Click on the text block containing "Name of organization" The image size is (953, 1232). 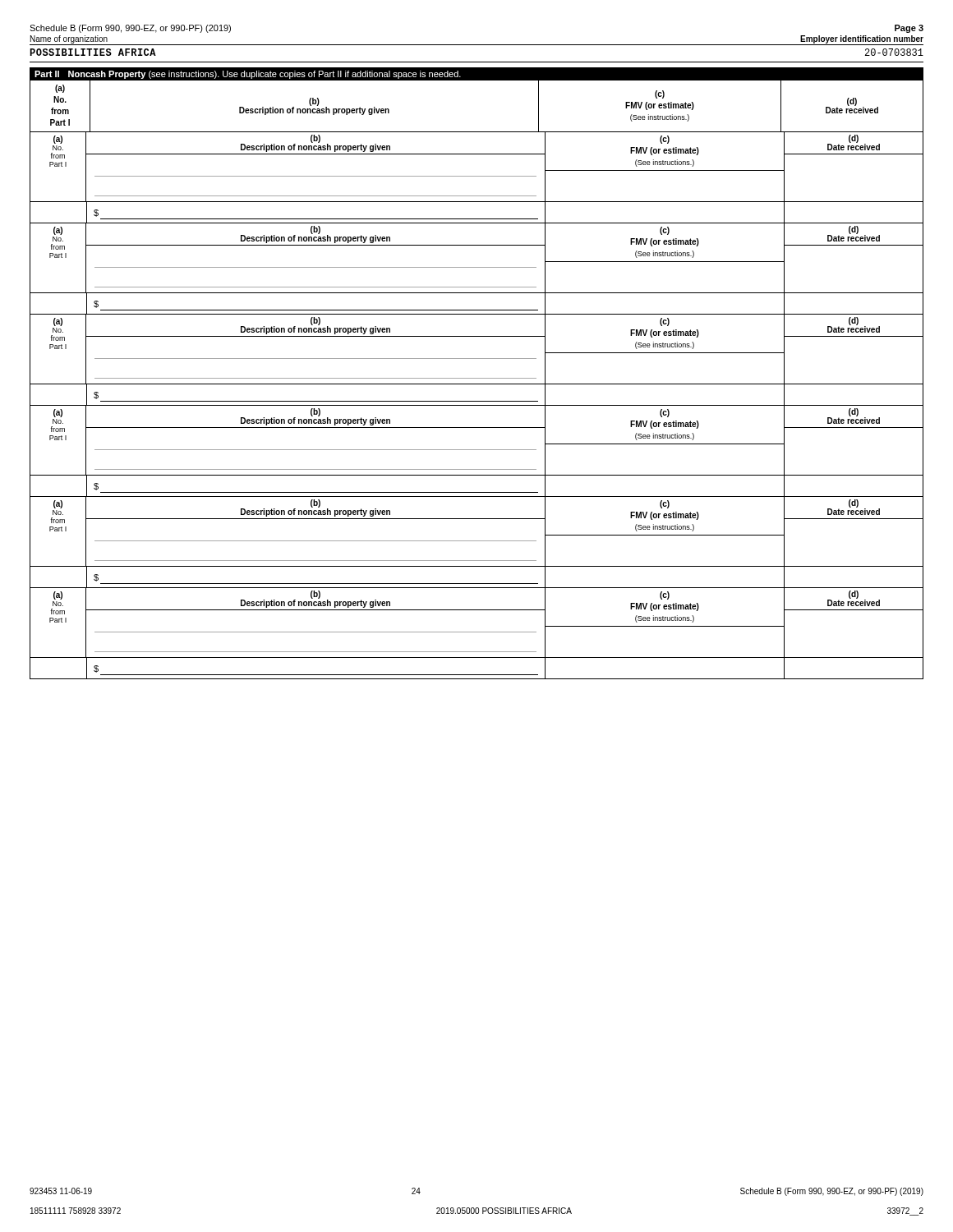click(476, 39)
